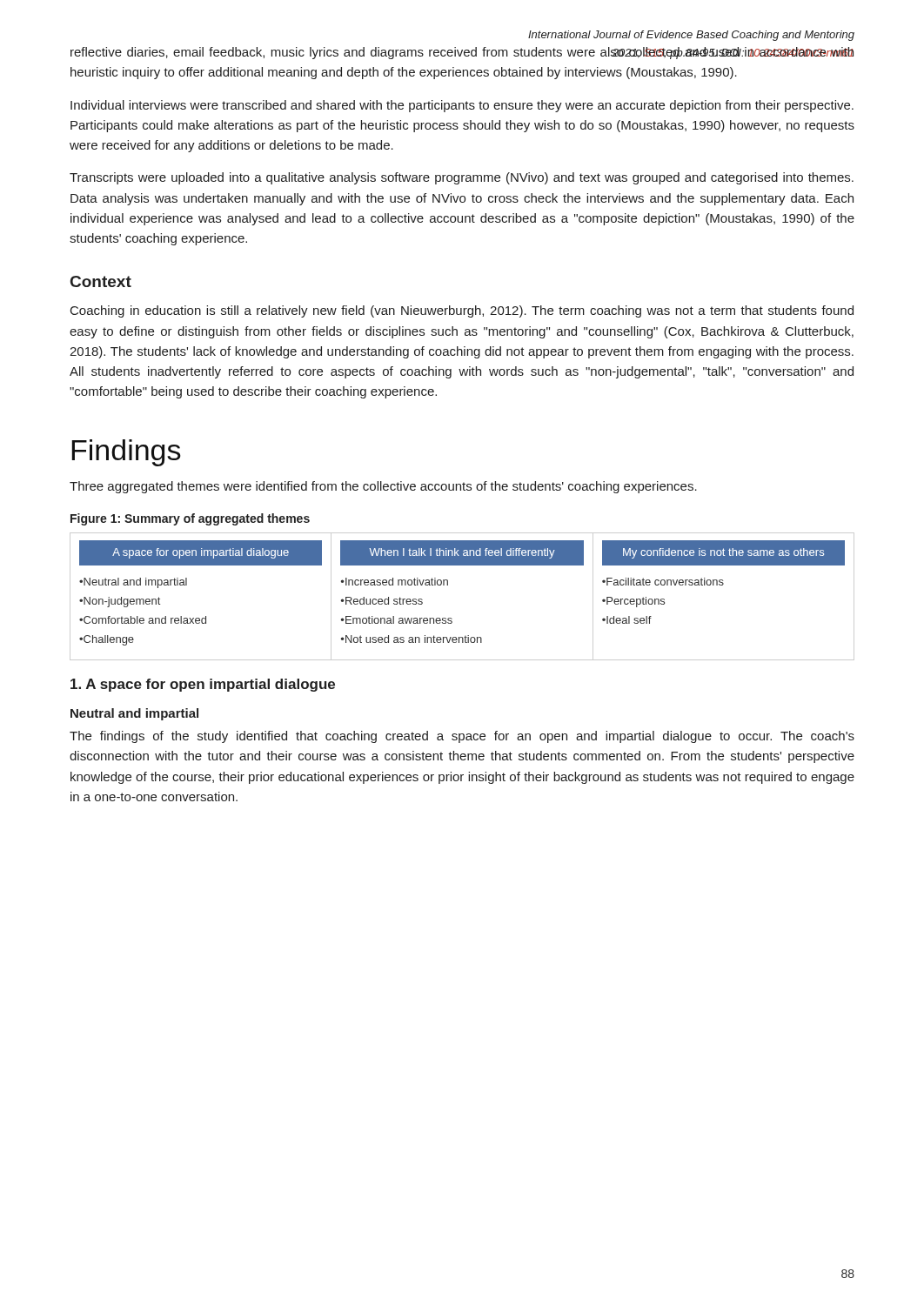Navigate to the text starting "Coaching in education is still a"

click(462, 351)
